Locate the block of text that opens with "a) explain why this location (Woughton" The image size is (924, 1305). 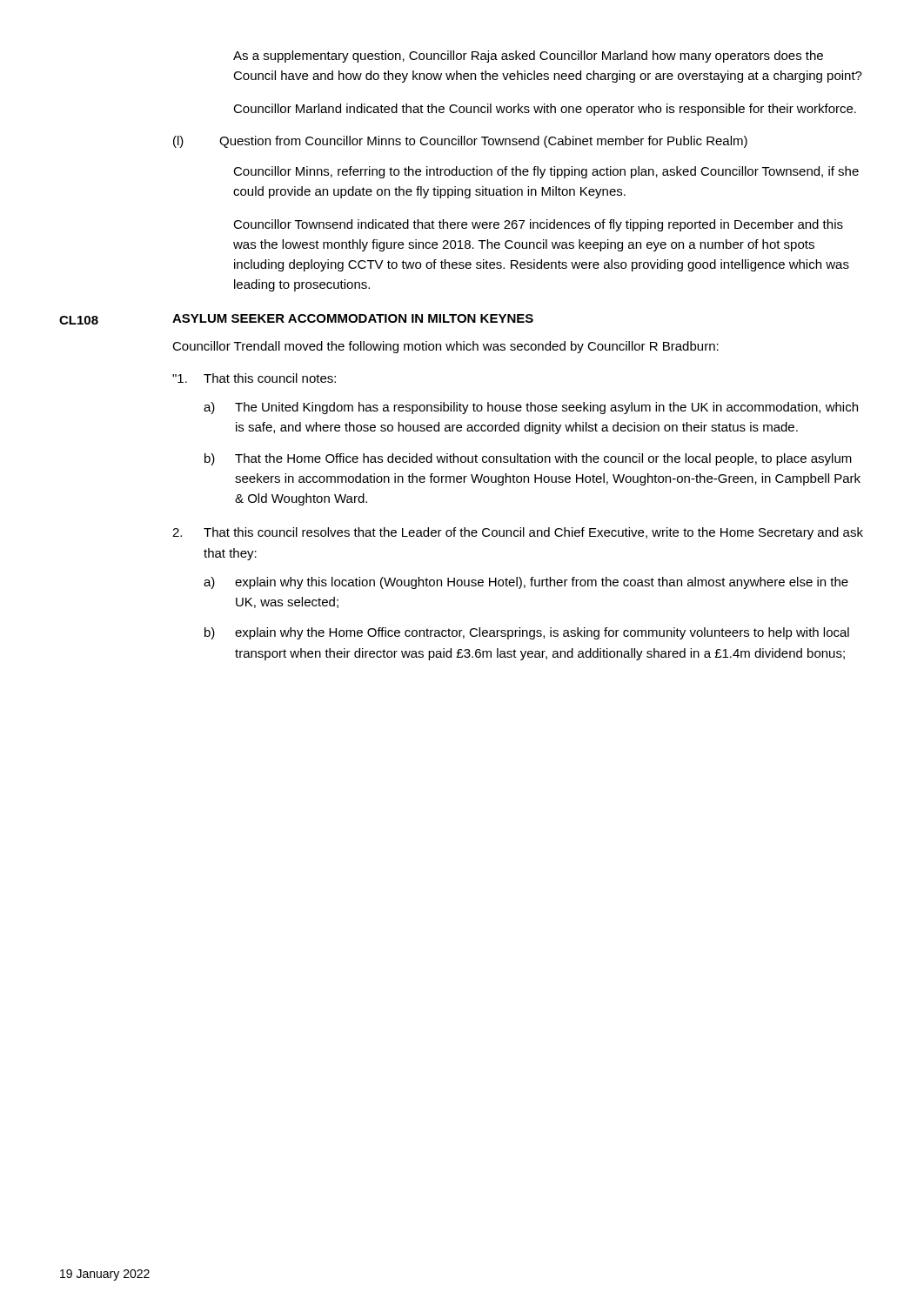click(534, 592)
